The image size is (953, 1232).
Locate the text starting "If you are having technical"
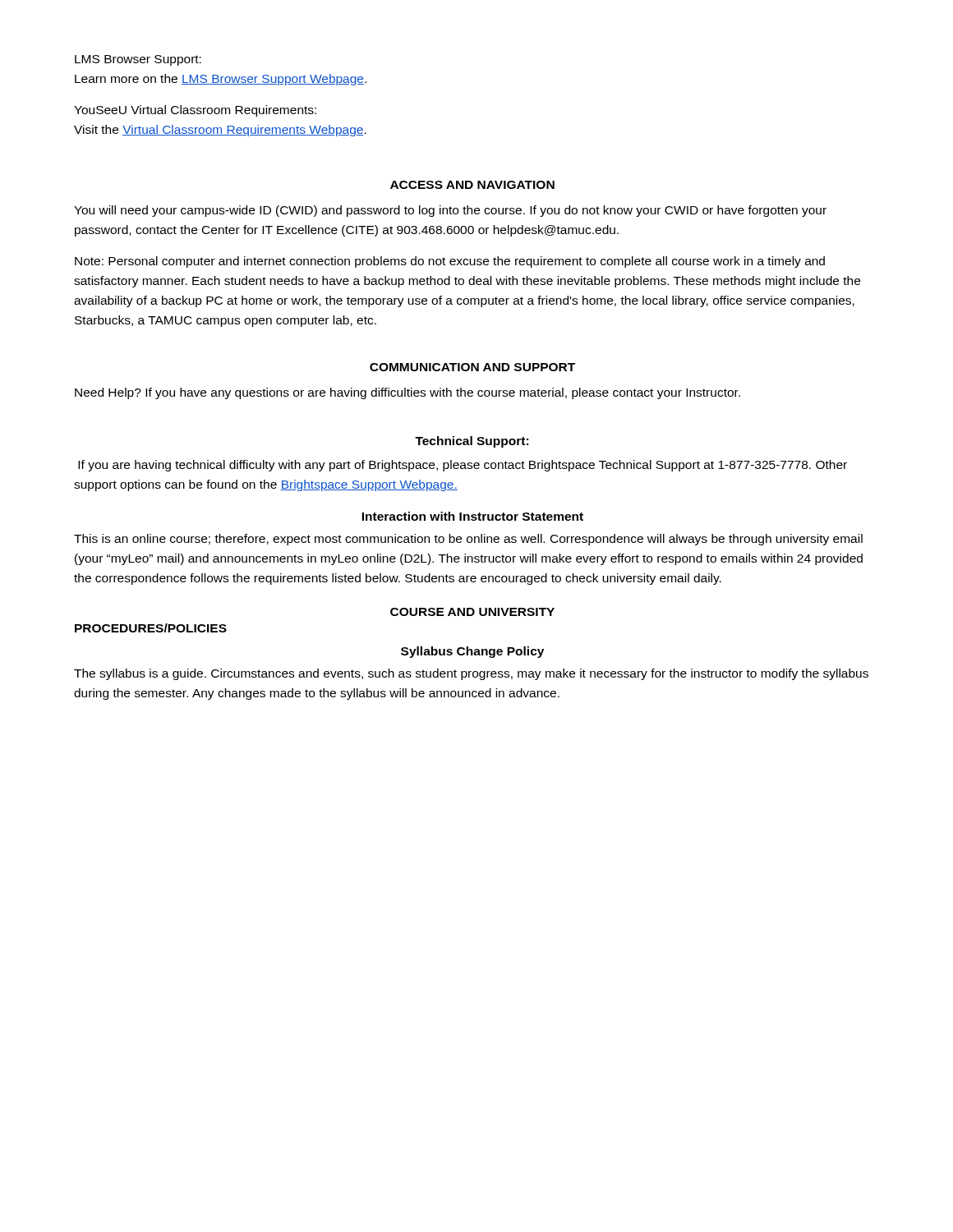(x=461, y=474)
